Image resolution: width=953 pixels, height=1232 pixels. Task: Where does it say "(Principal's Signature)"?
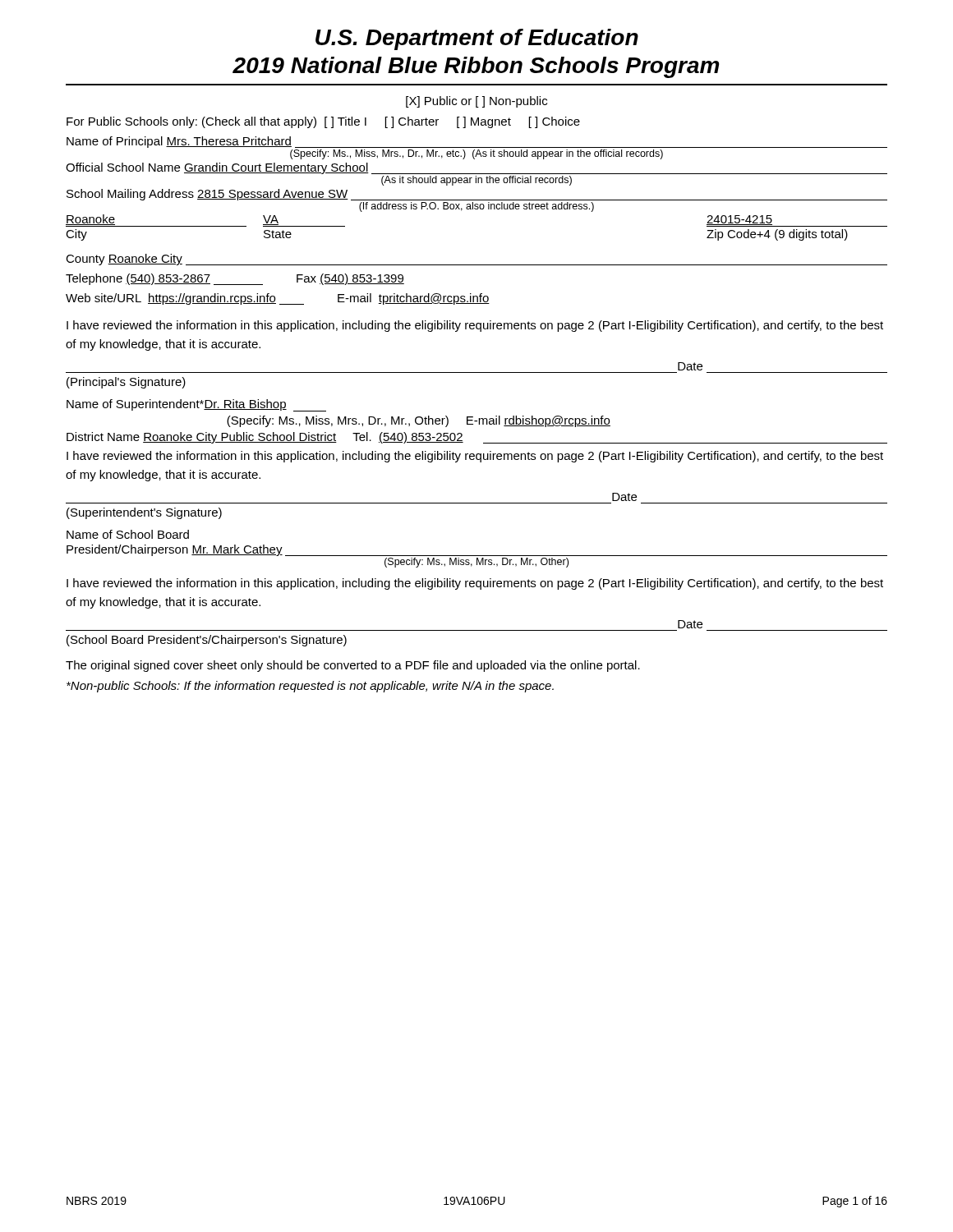click(126, 381)
